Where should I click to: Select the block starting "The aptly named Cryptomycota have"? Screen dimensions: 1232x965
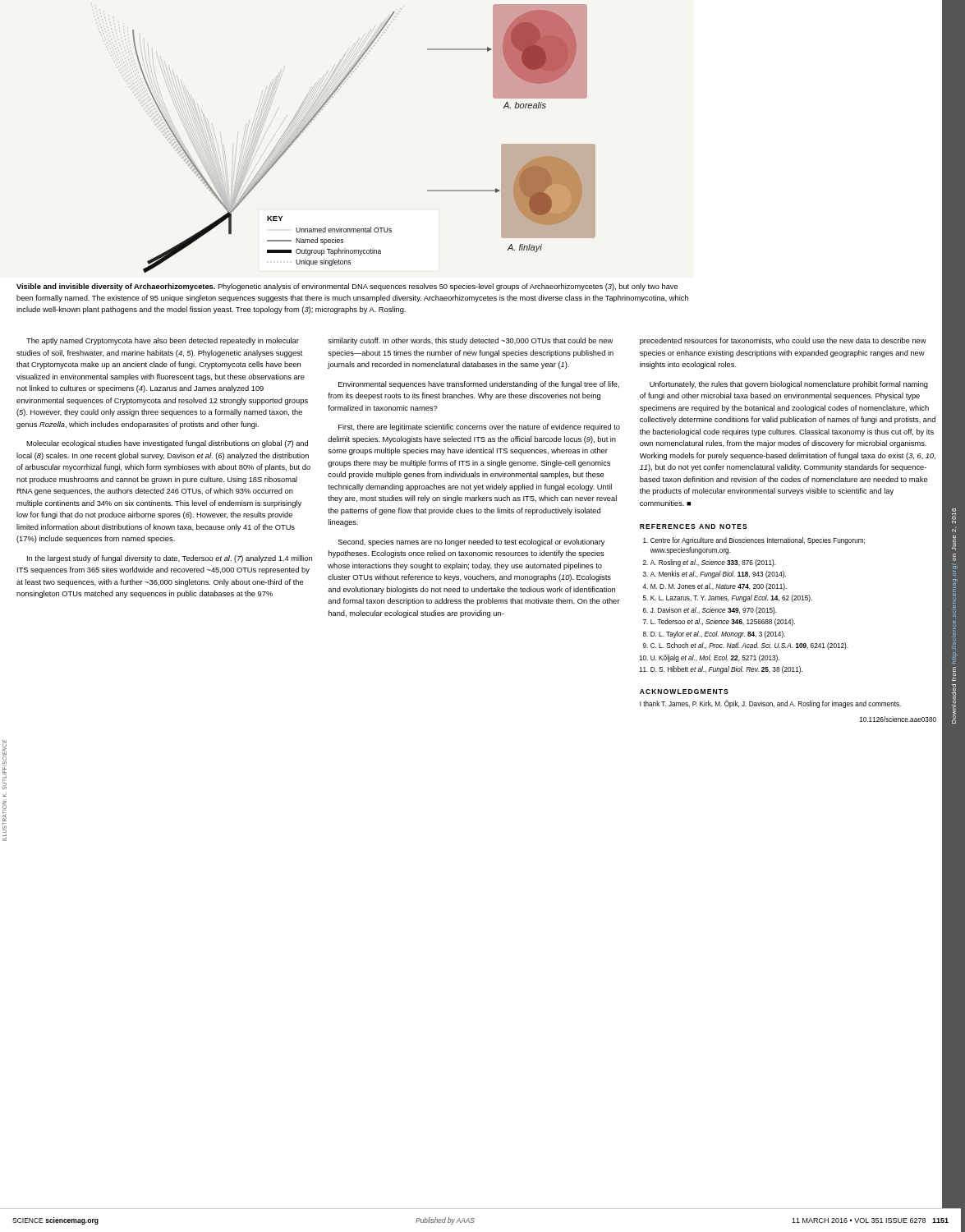point(165,468)
